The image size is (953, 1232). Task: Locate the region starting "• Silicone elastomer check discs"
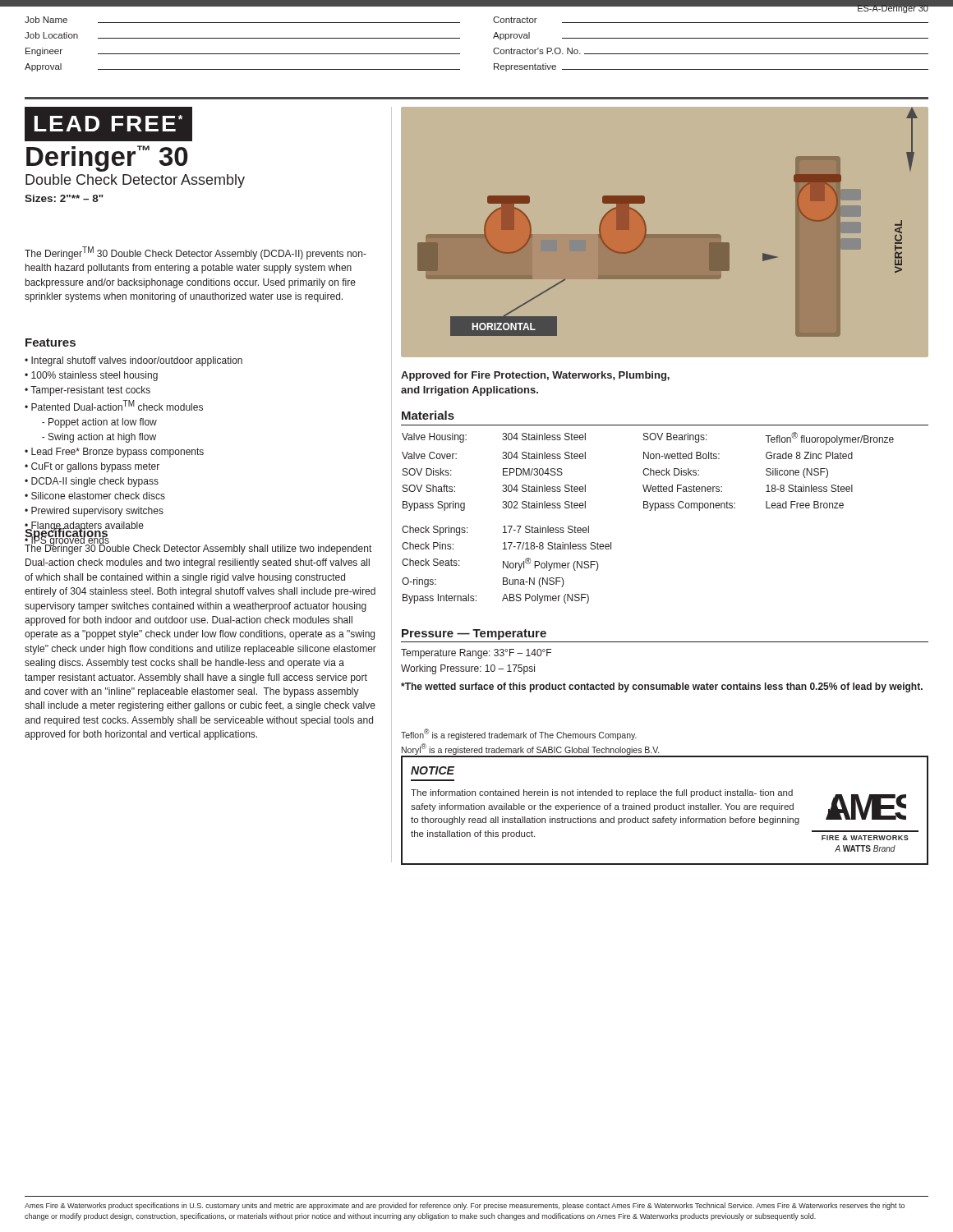[95, 496]
